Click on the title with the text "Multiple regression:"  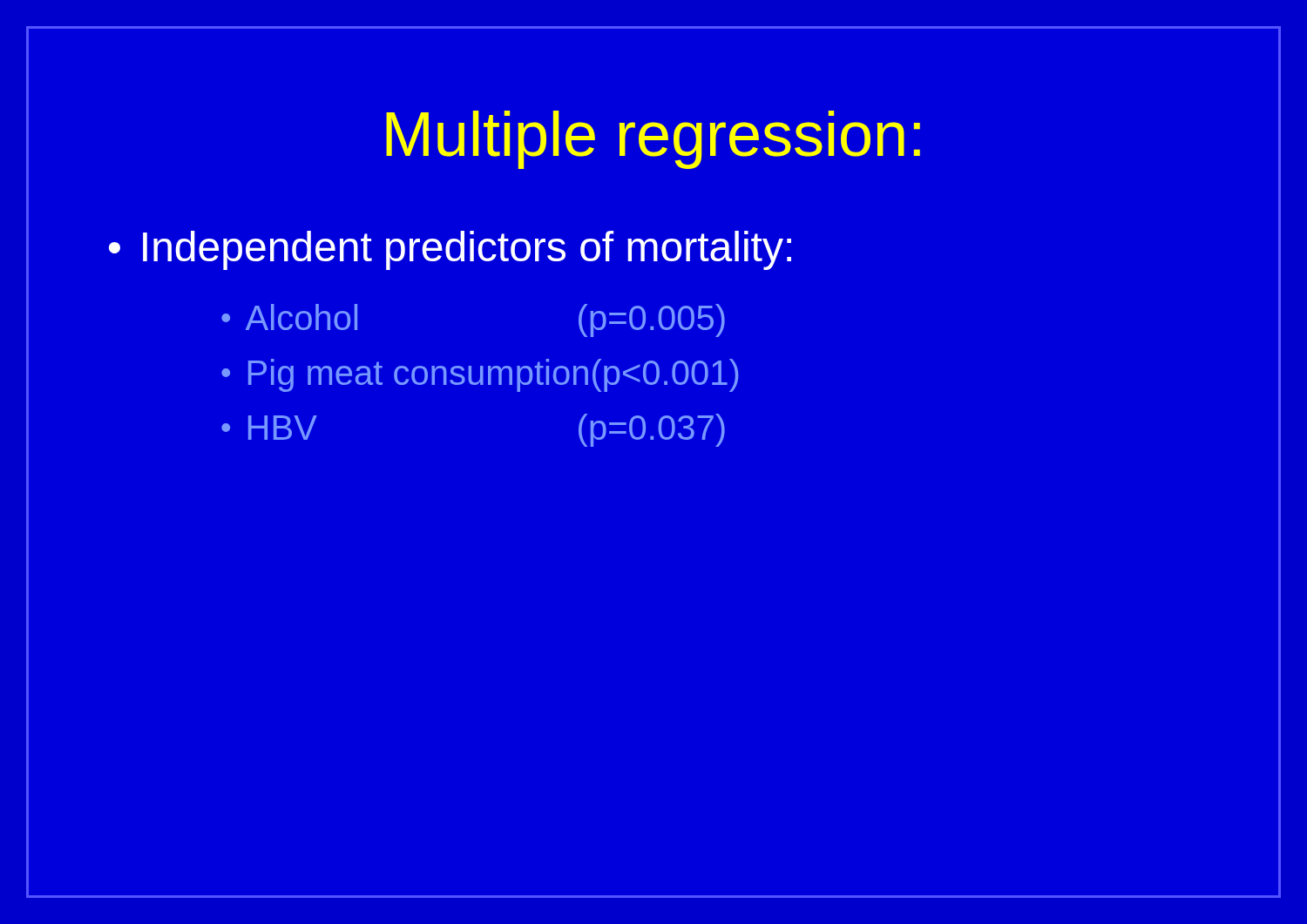point(654,134)
